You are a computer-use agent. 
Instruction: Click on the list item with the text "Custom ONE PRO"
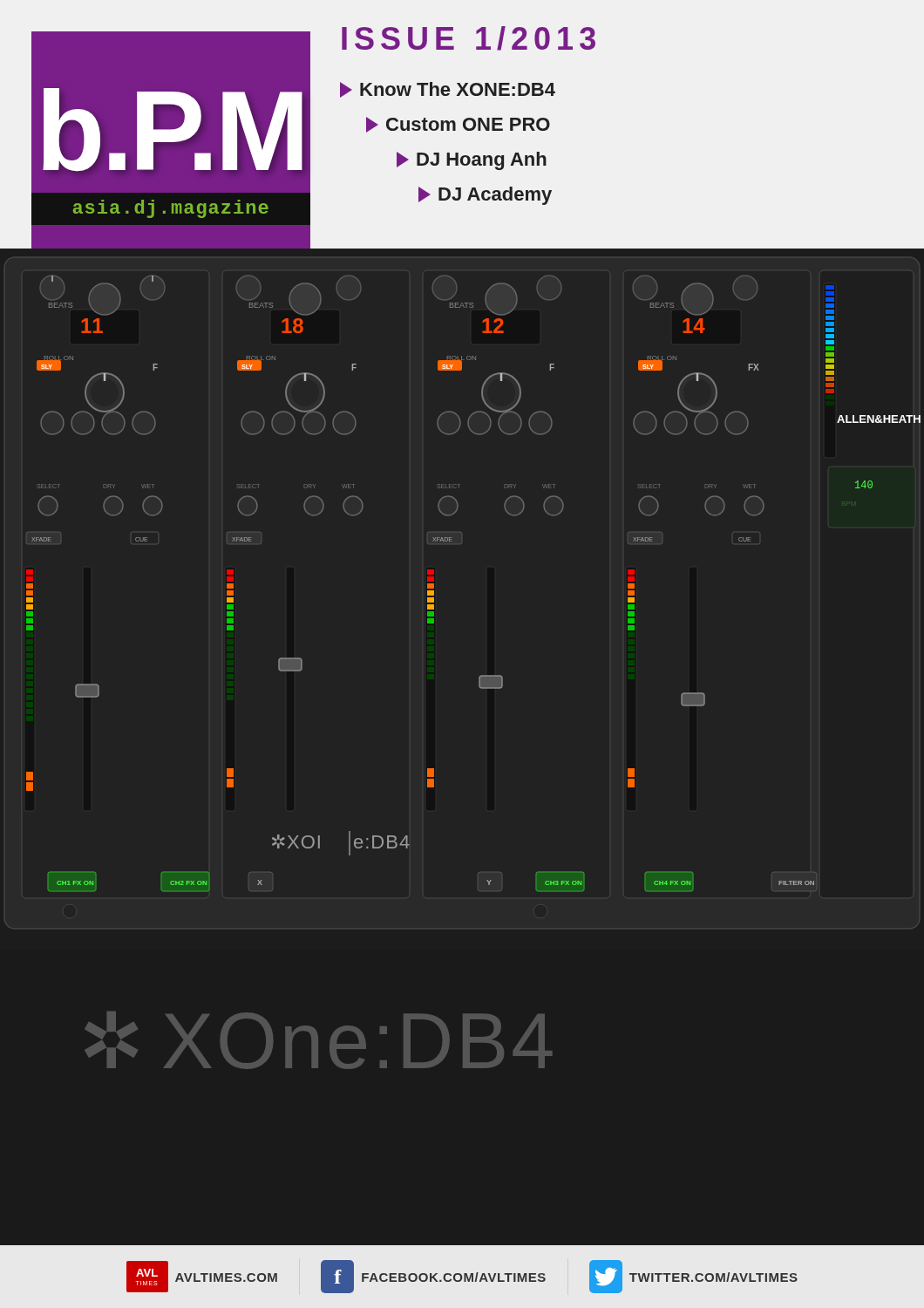click(458, 125)
